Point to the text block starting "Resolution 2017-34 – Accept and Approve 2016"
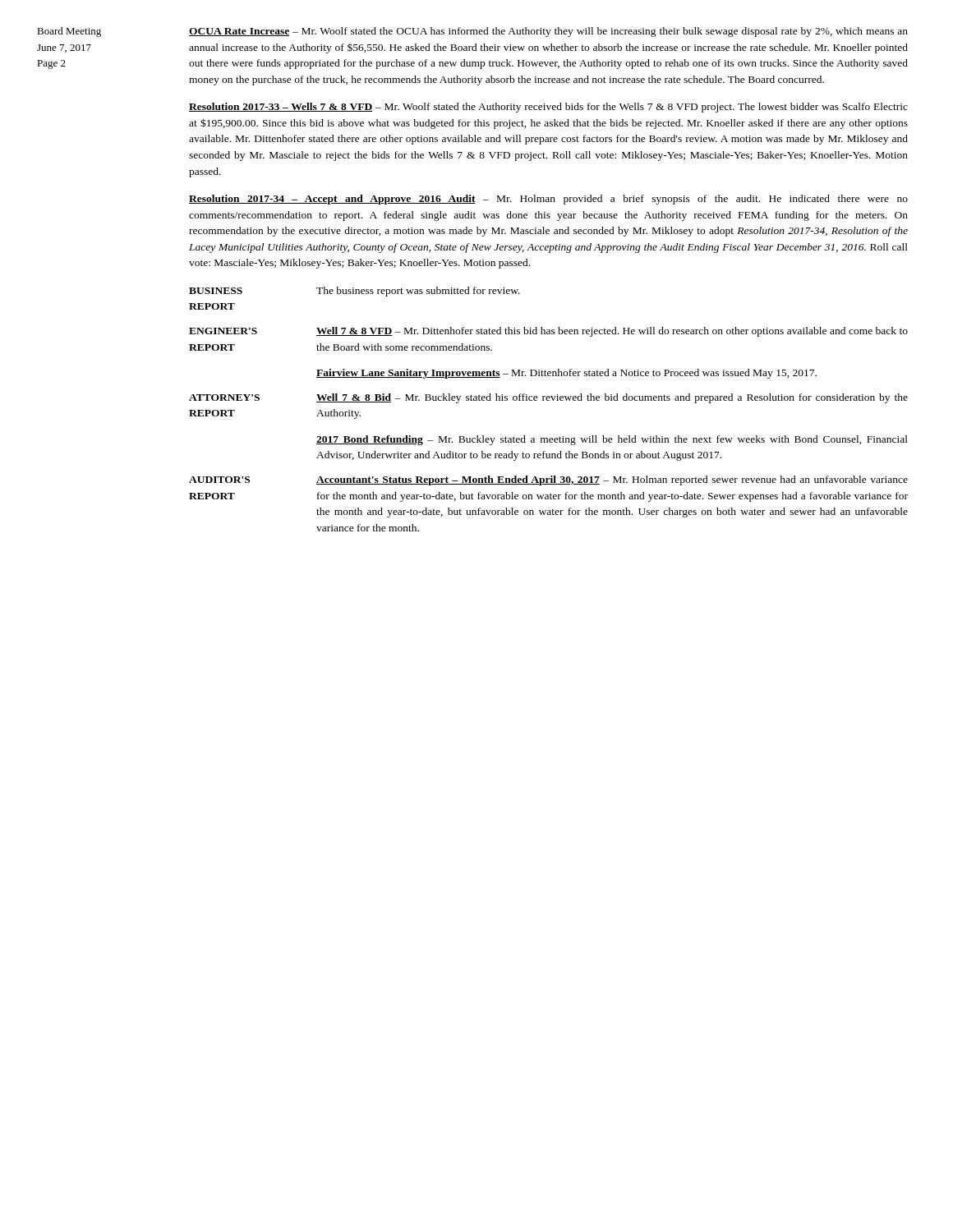Image resolution: width=953 pixels, height=1232 pixels. pos(548,231)
